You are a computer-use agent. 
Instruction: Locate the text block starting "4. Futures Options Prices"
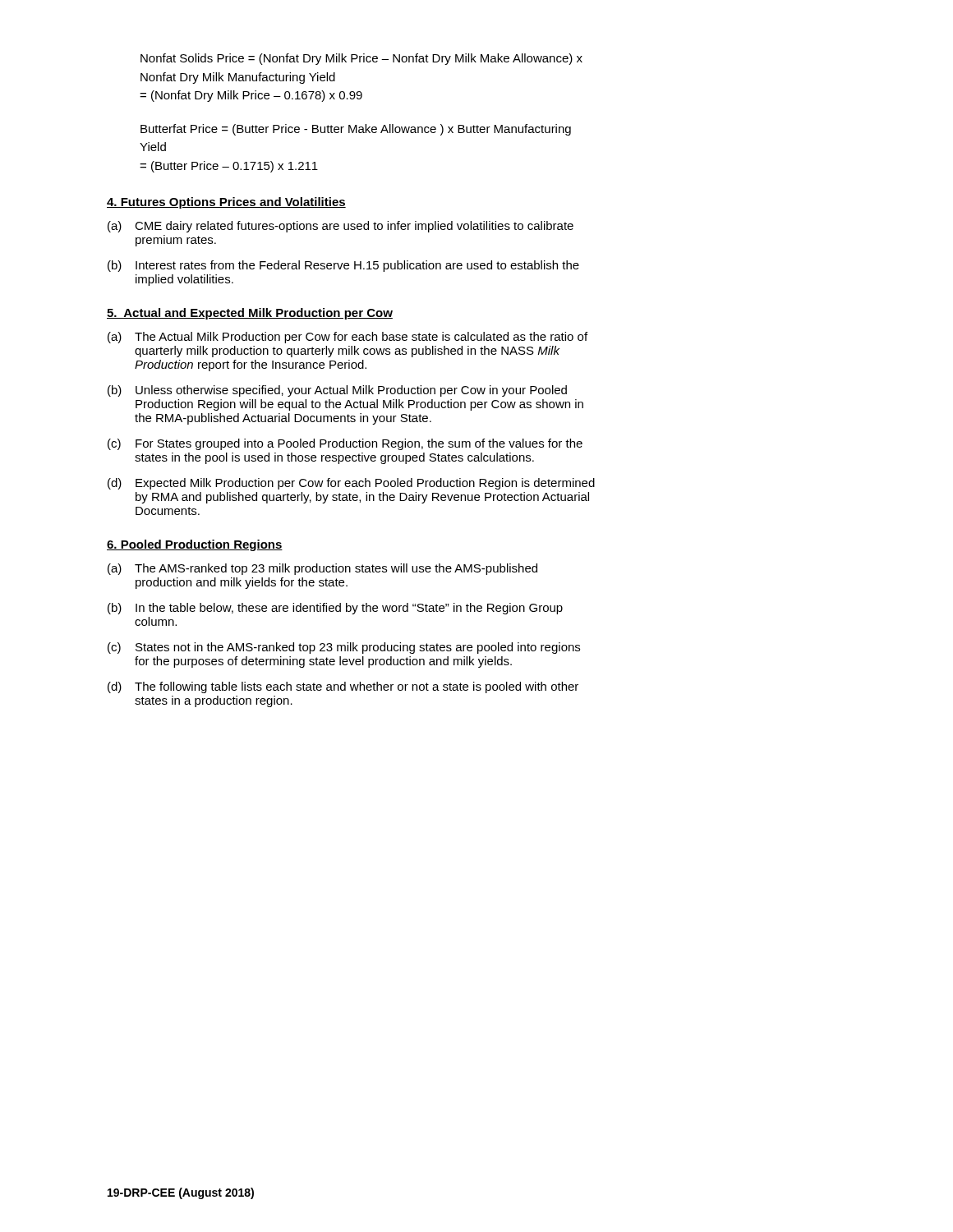[226, 202]
